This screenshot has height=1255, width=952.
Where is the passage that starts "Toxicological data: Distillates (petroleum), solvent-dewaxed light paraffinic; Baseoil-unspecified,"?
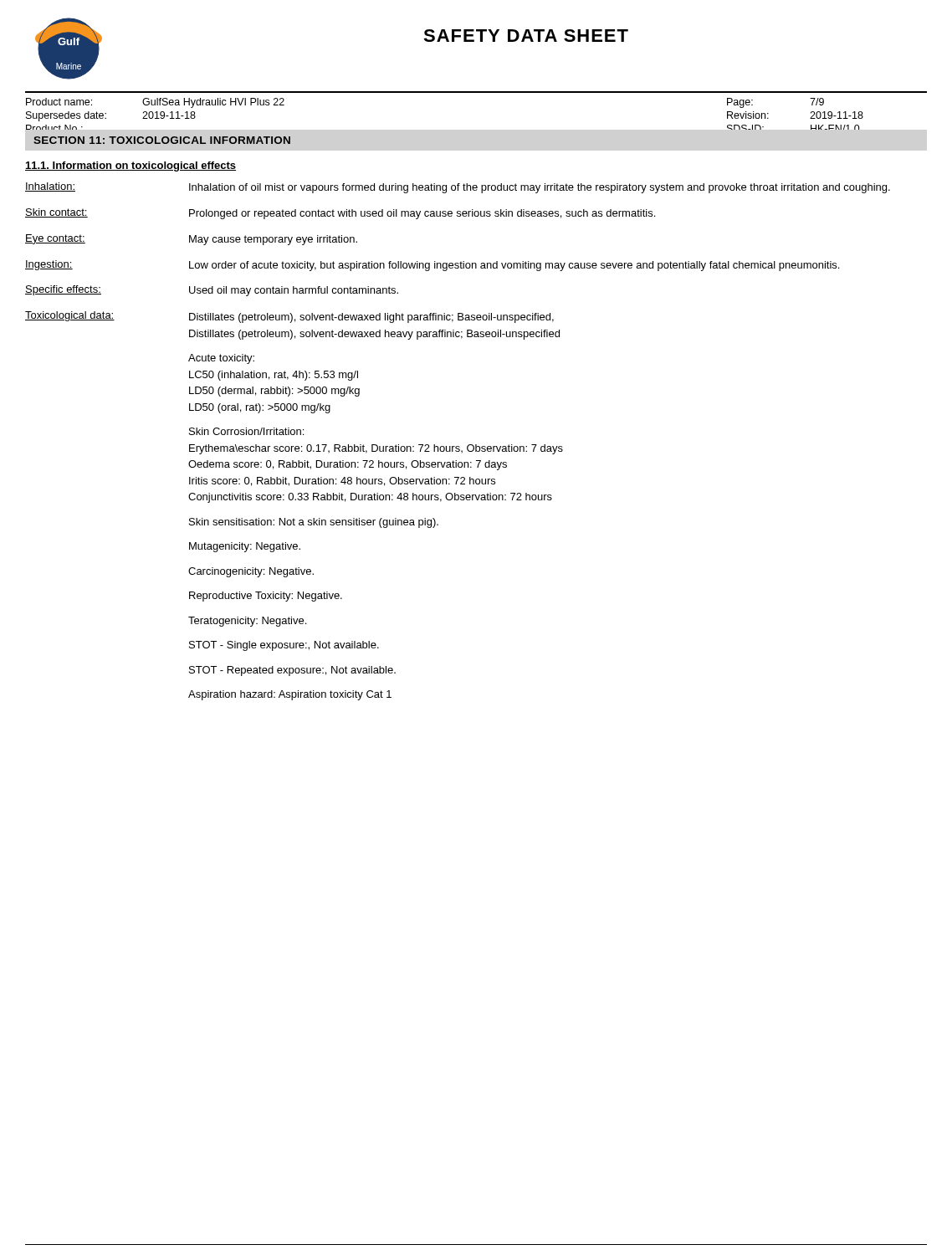tap(476, 506)
